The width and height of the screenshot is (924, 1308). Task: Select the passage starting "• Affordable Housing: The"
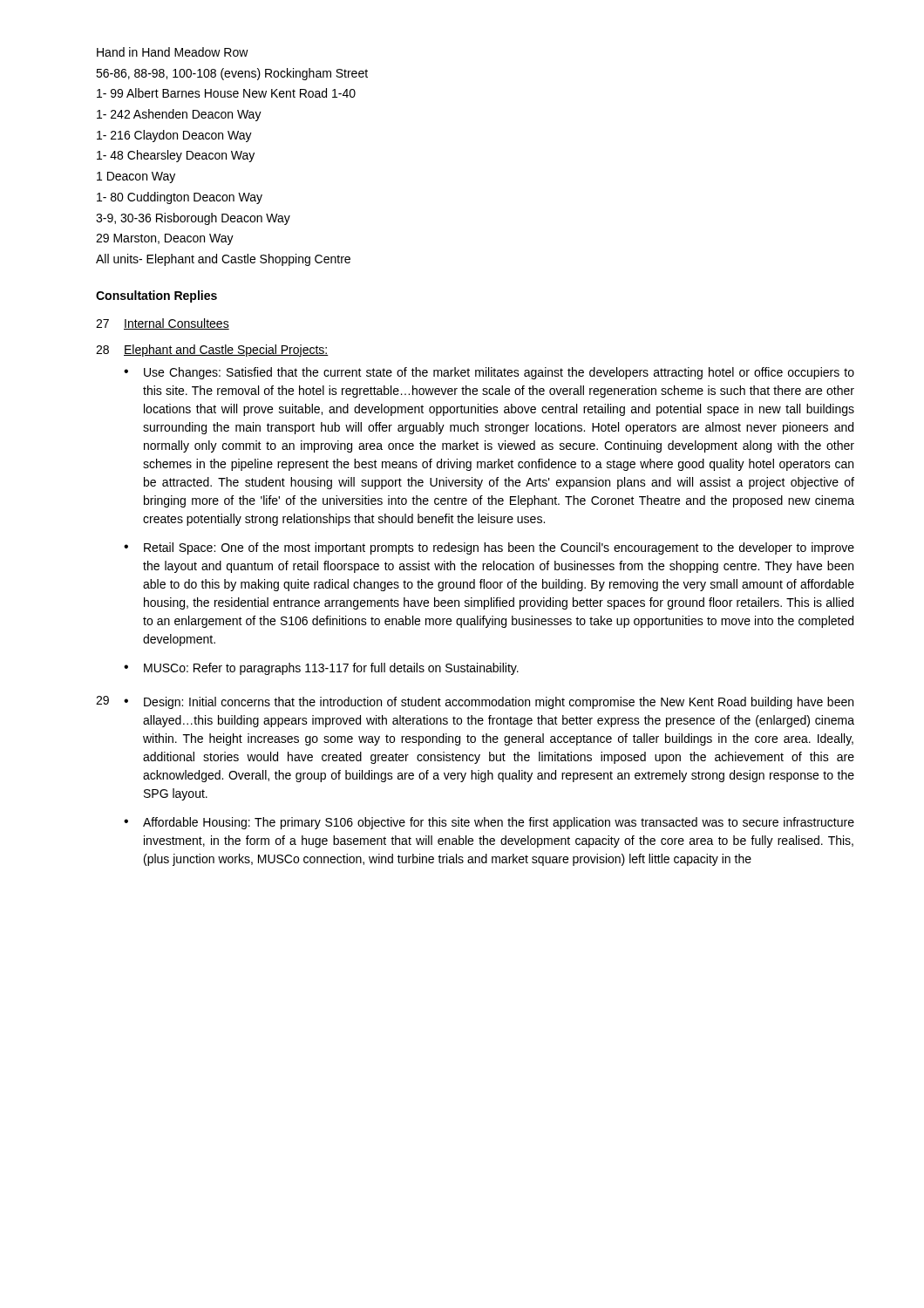pyautogui.click(x=489, y=841)
